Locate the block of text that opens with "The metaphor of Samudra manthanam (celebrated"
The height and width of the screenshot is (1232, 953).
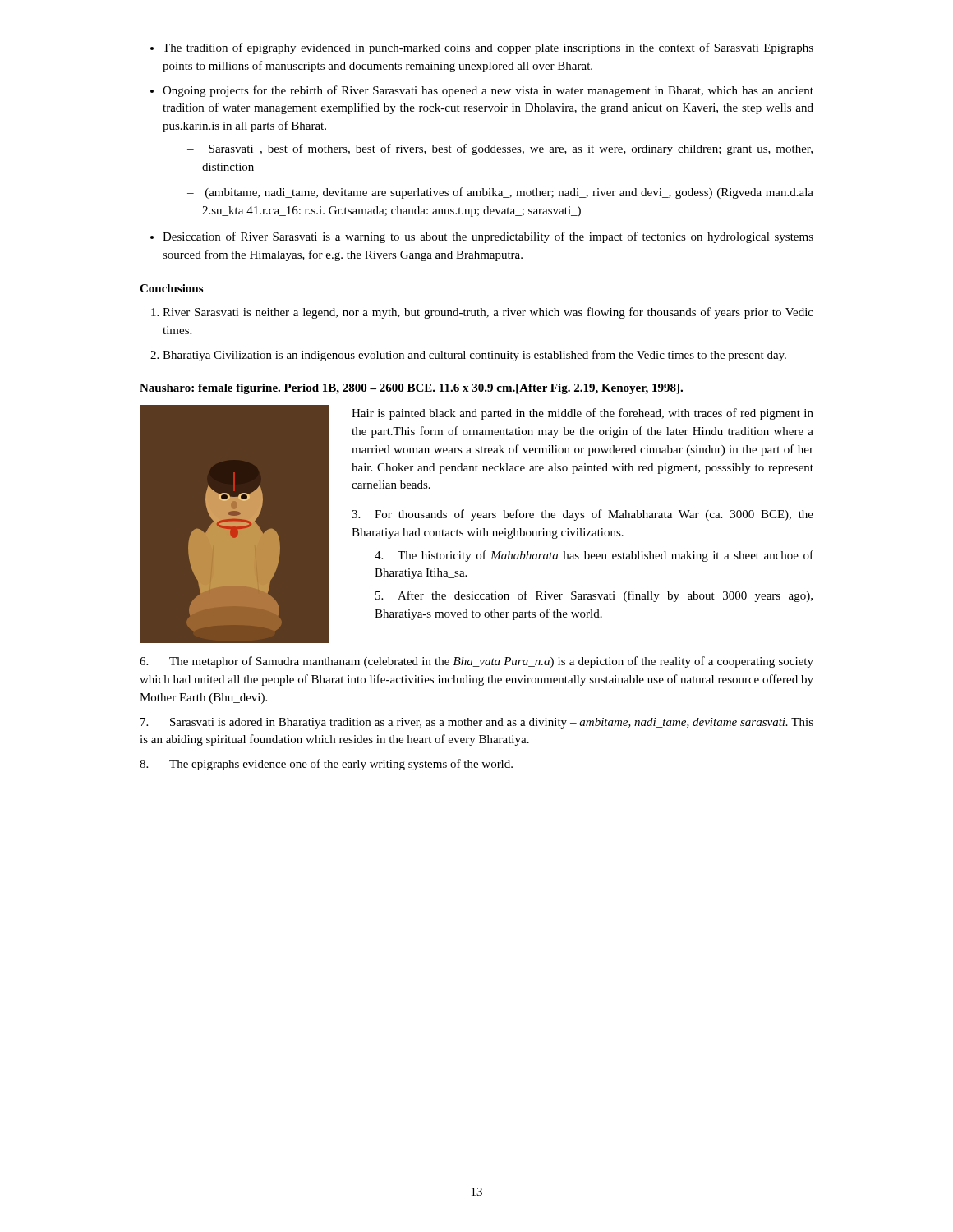click(x=476, y=678)
